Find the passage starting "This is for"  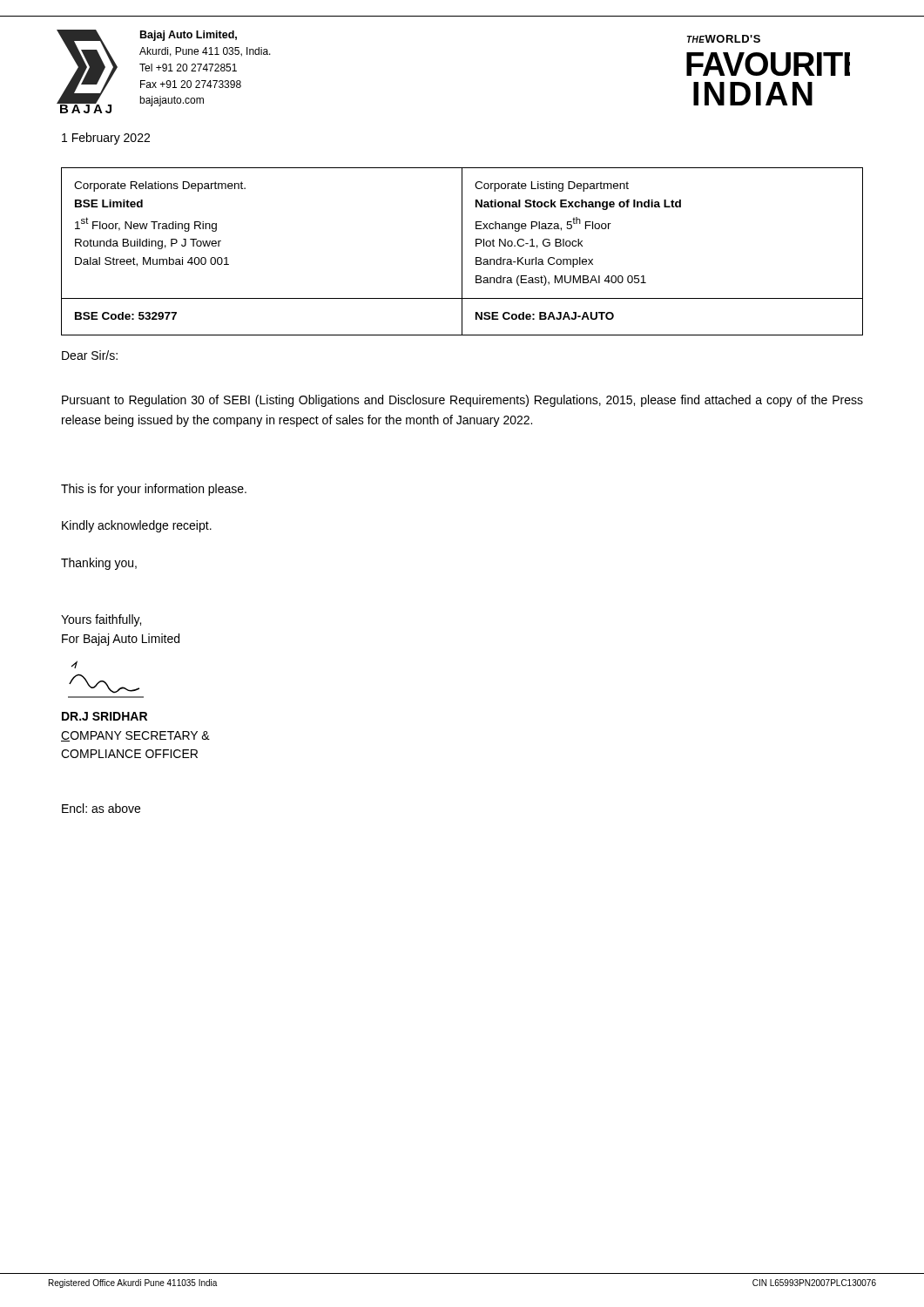click(154, 489)
